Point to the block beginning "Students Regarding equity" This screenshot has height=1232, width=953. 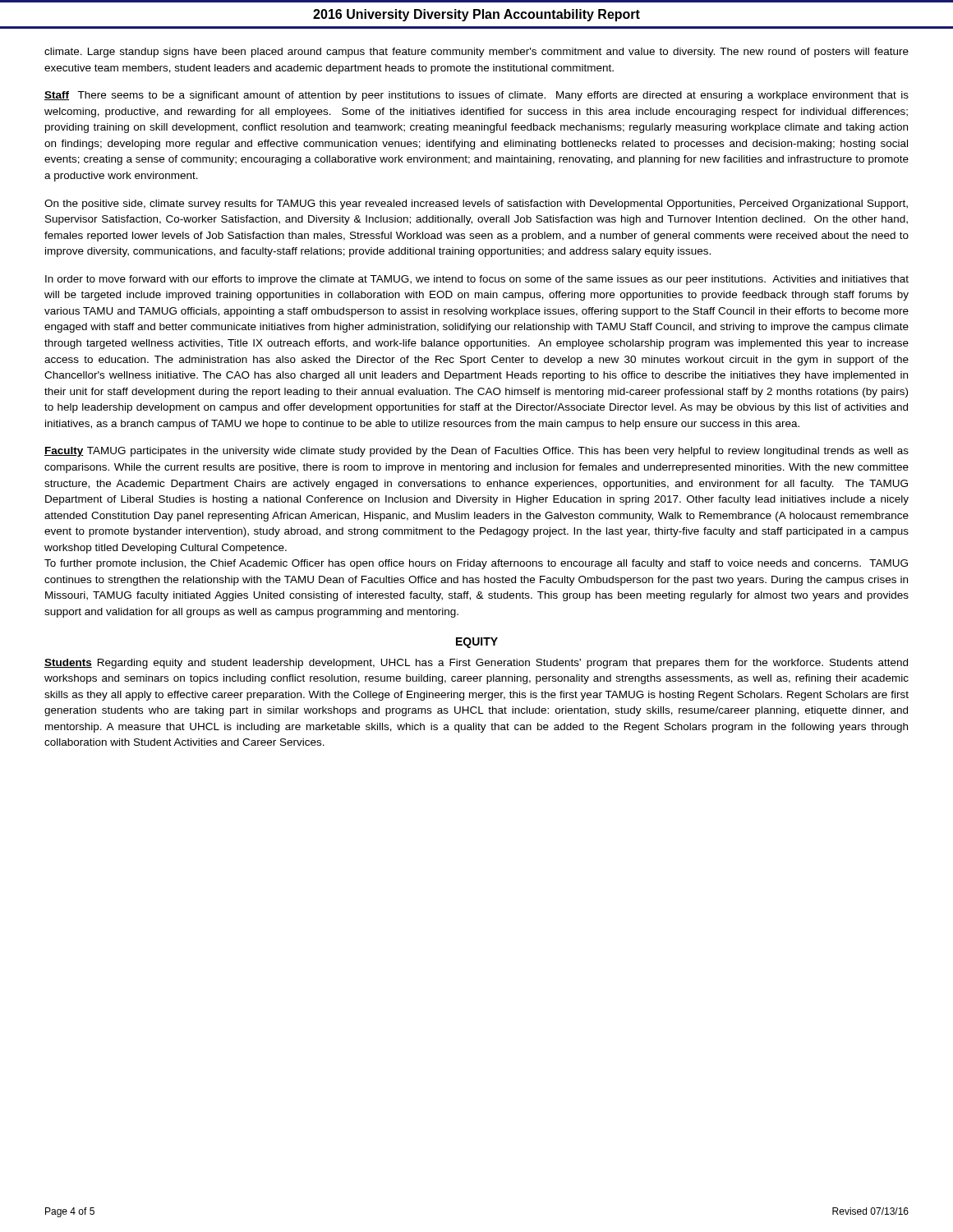coord(476,702)
